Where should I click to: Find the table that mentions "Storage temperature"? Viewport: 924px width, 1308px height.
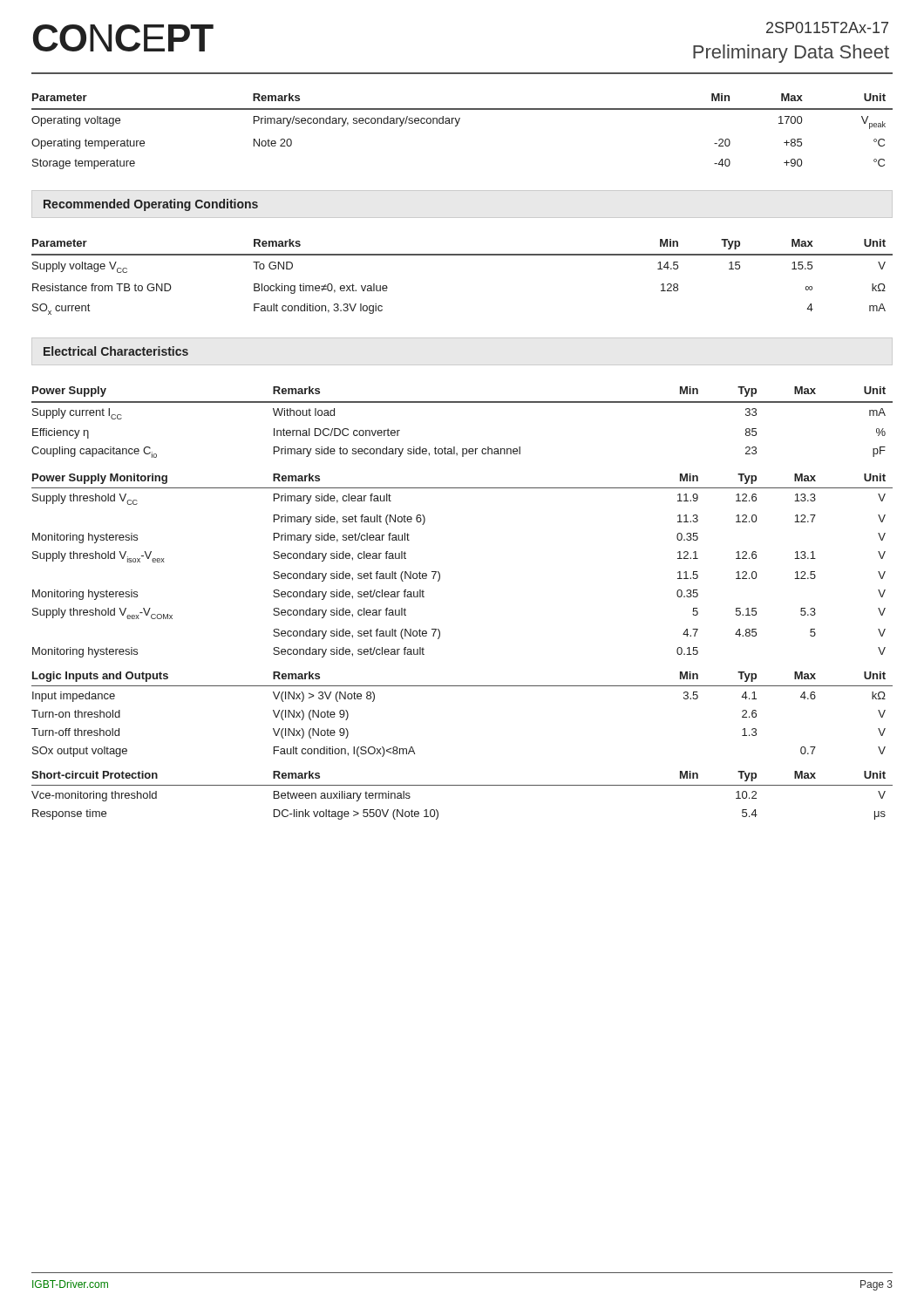(x=462, y=129)
